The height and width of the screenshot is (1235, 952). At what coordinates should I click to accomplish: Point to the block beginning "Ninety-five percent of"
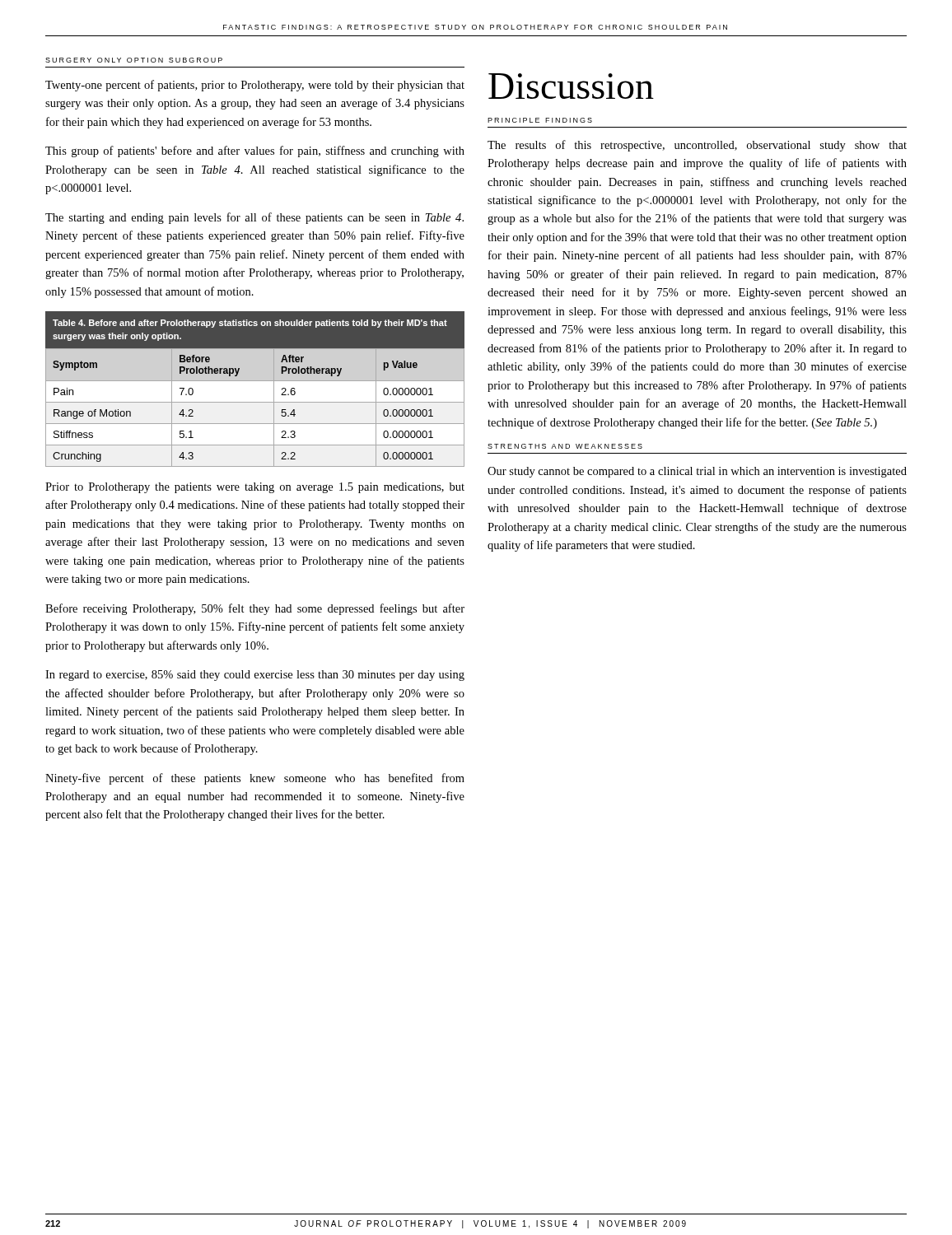255,796
